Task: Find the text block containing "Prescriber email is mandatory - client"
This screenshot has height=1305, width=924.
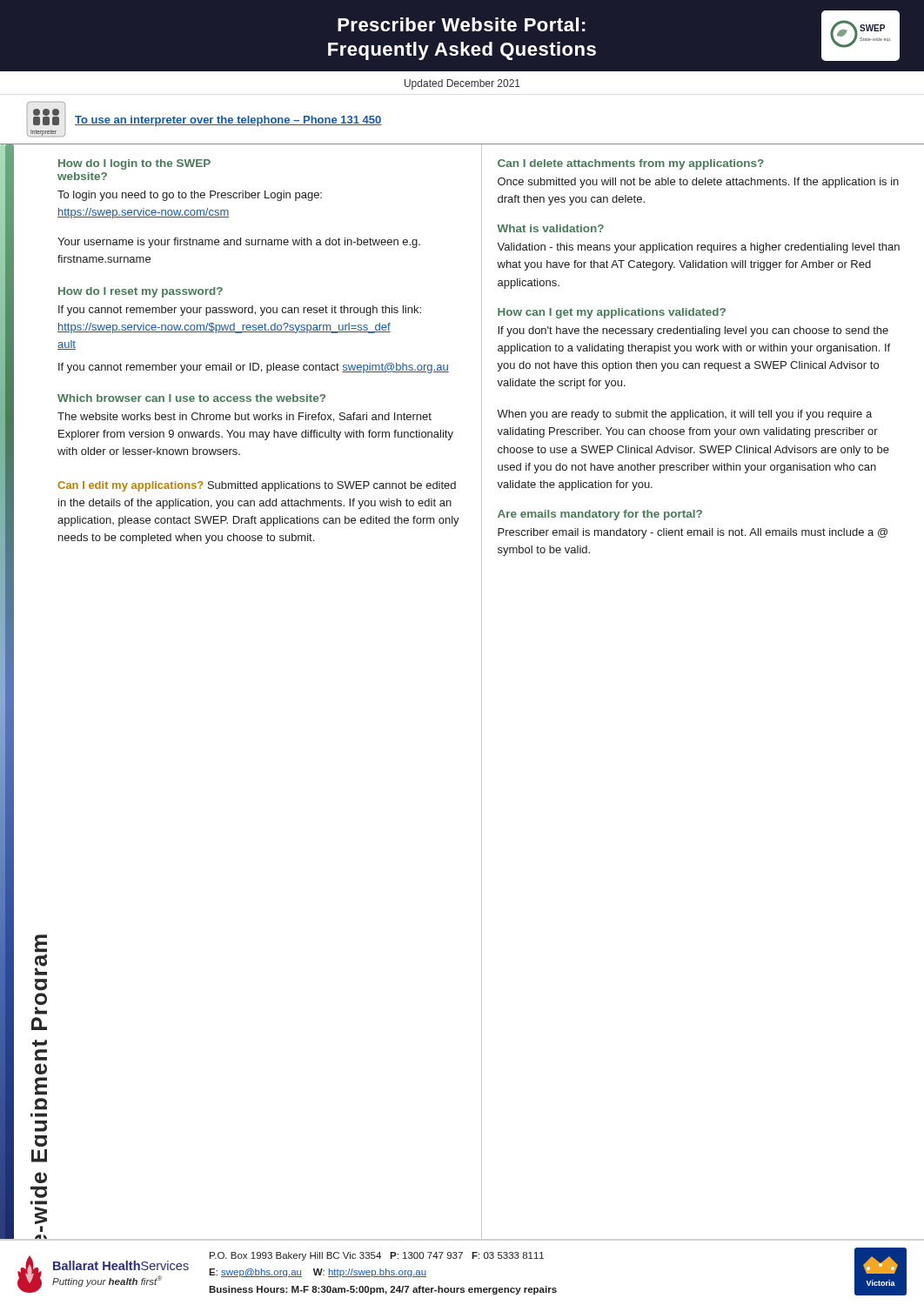Action: pos(693,541)
